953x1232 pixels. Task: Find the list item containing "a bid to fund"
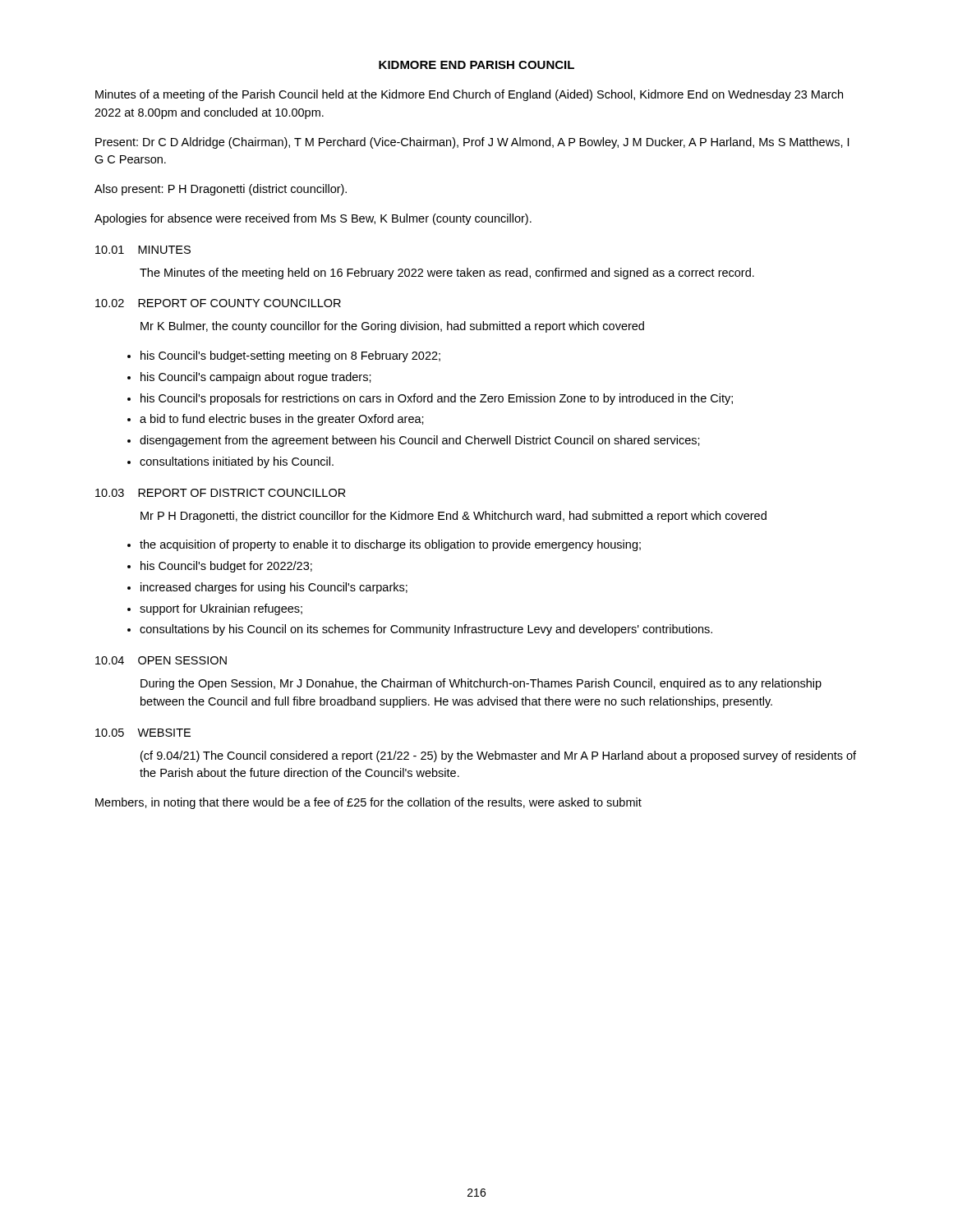coord(282,419)
